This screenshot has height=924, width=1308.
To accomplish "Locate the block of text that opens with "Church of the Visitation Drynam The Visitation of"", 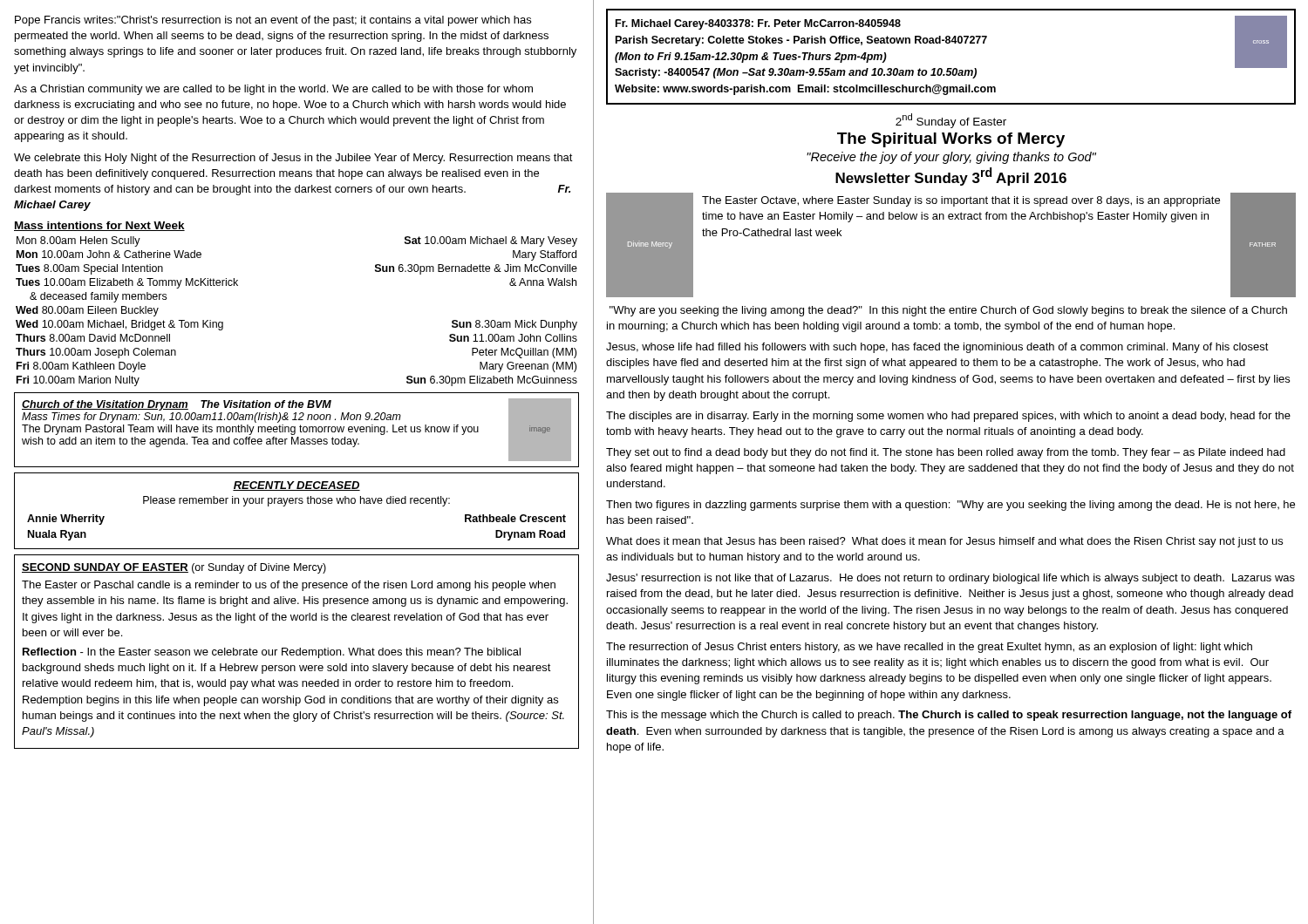I will pos(297,430).
